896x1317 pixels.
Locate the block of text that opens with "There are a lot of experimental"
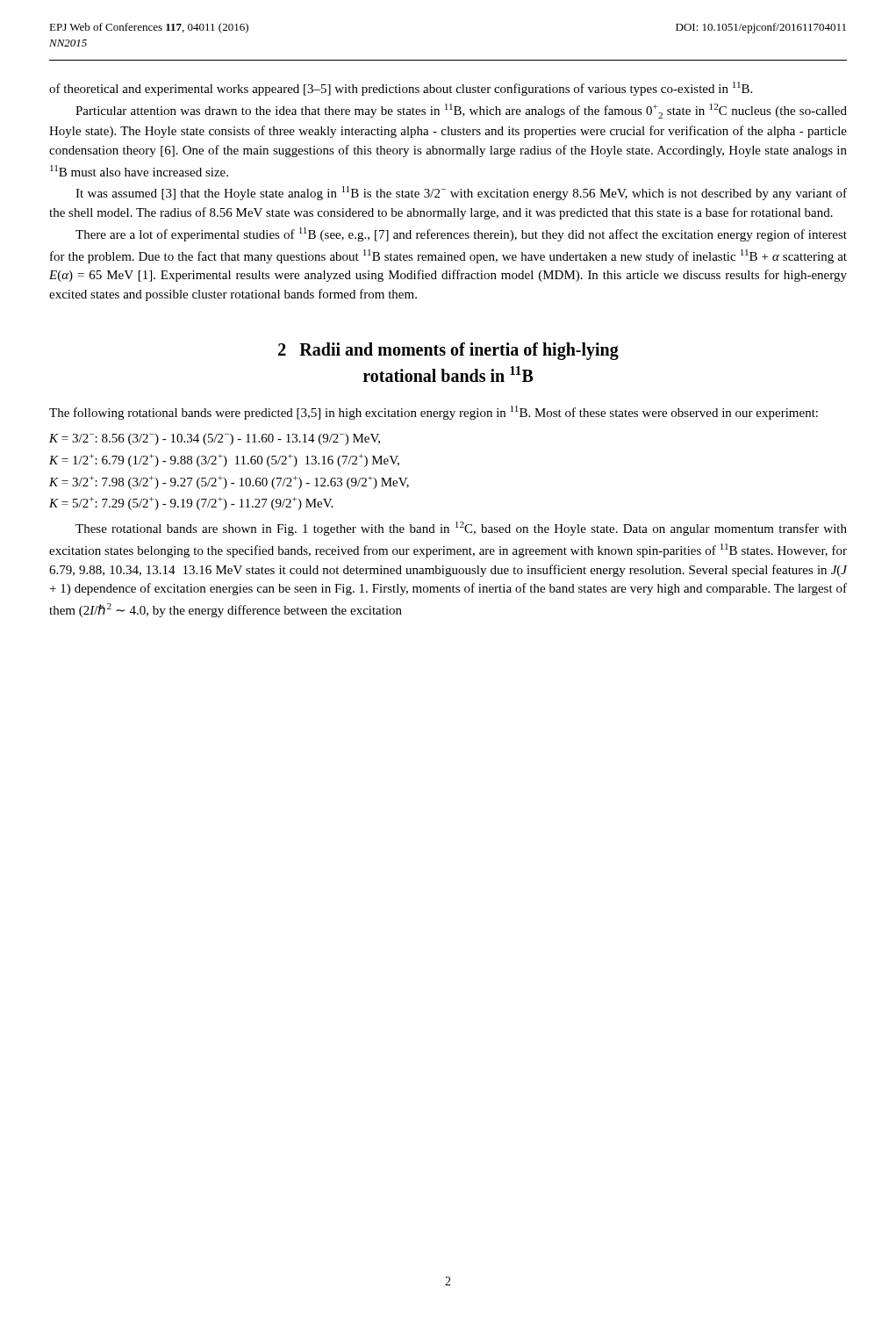[448, 264]
